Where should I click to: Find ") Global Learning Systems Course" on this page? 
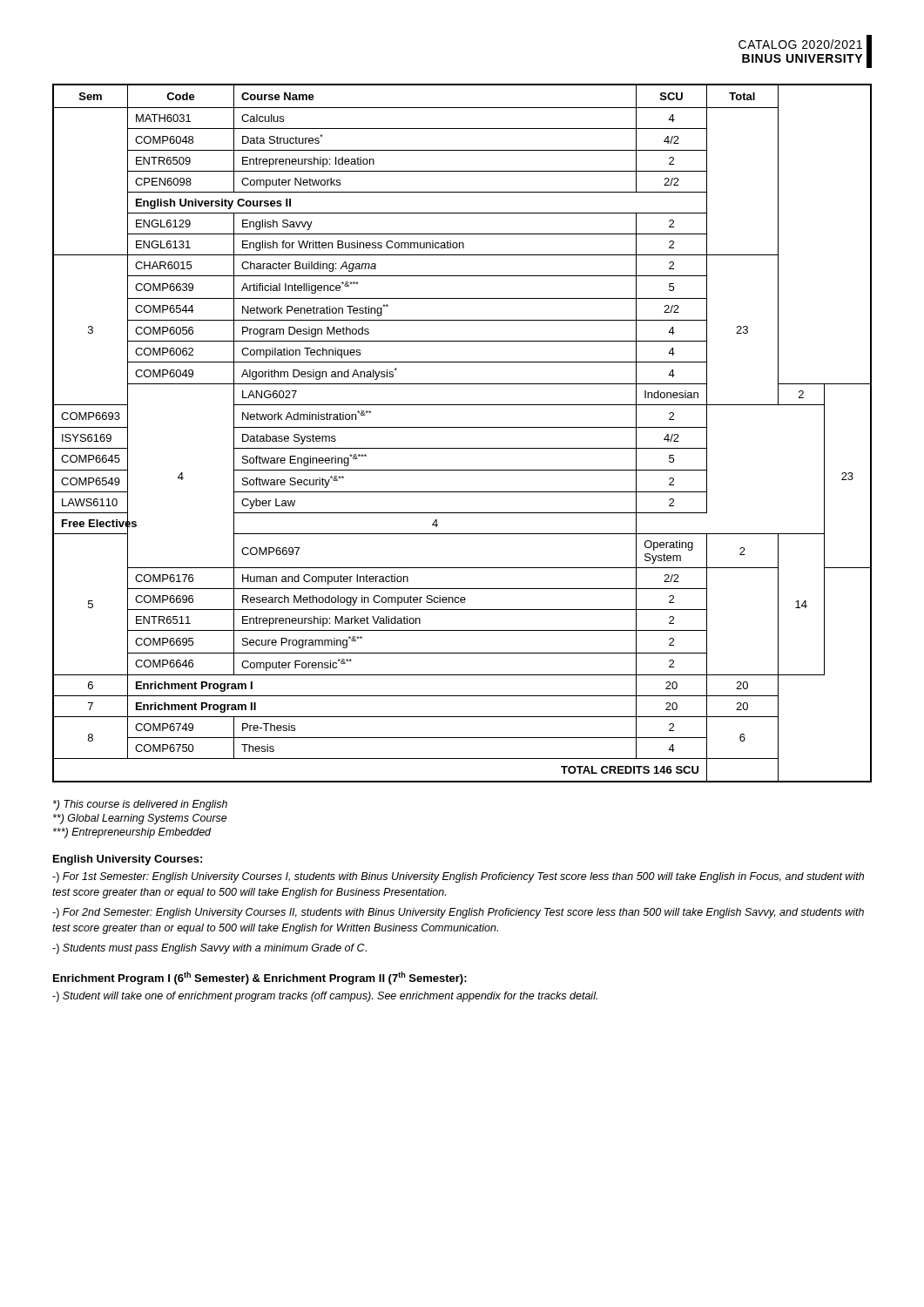(140, 818)
